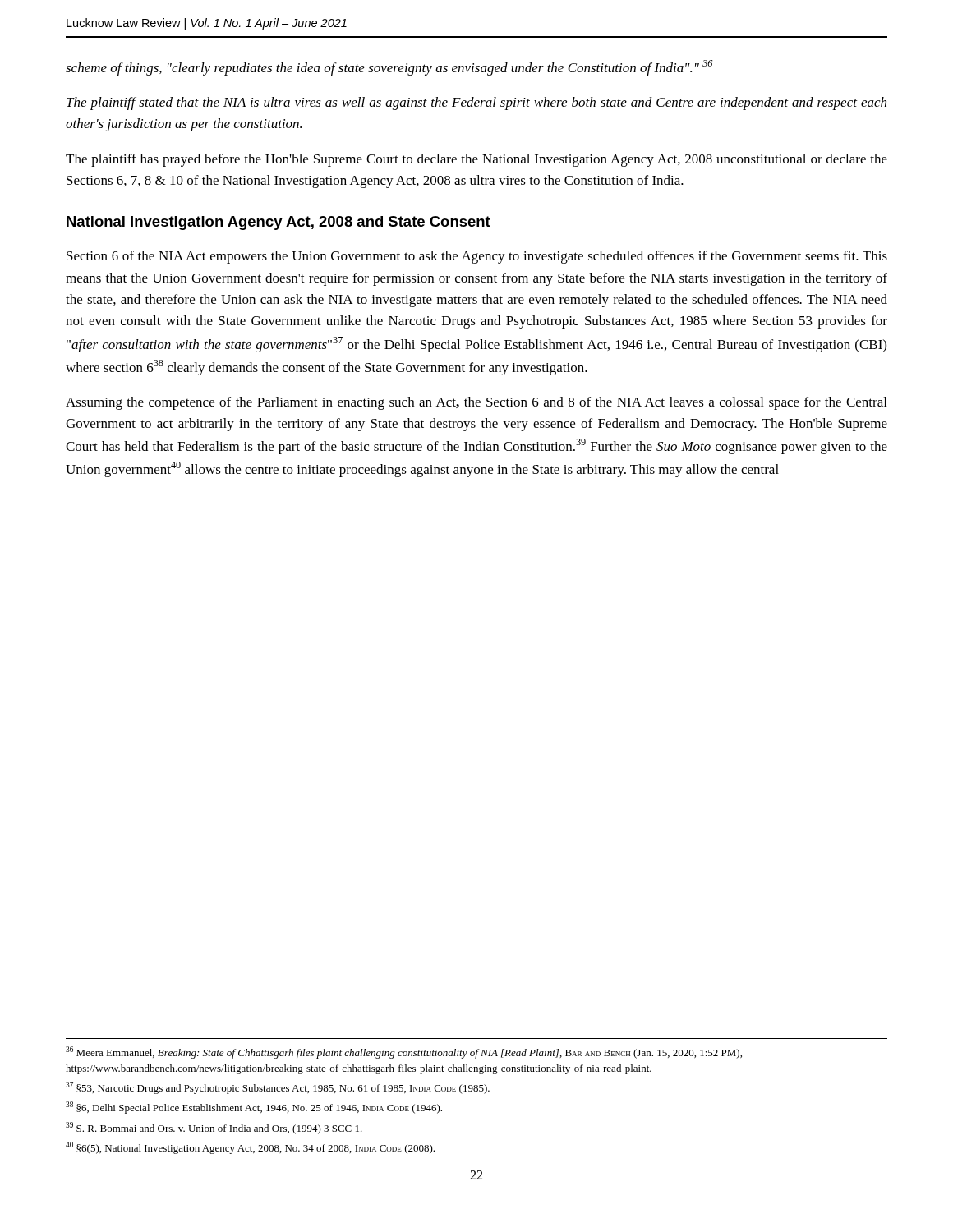Viewport: 953px width, 1232px height.
Task: Click the passage that begins "40 §6(5), National Investigation Agency Act, 2008,"
Action: 251,1147
